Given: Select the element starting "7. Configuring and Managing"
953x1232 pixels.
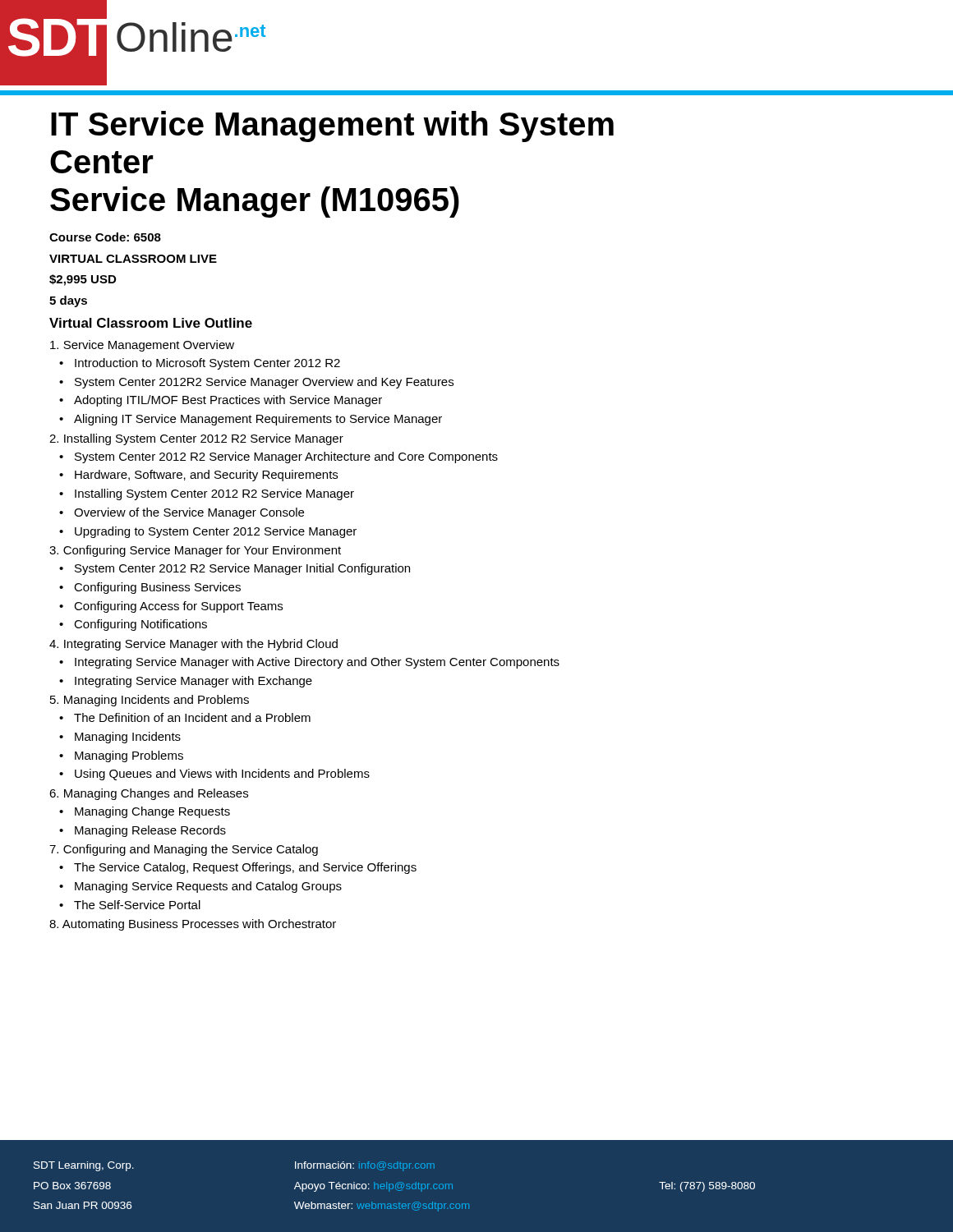Looking at the screenshot, I should (184, 850).
